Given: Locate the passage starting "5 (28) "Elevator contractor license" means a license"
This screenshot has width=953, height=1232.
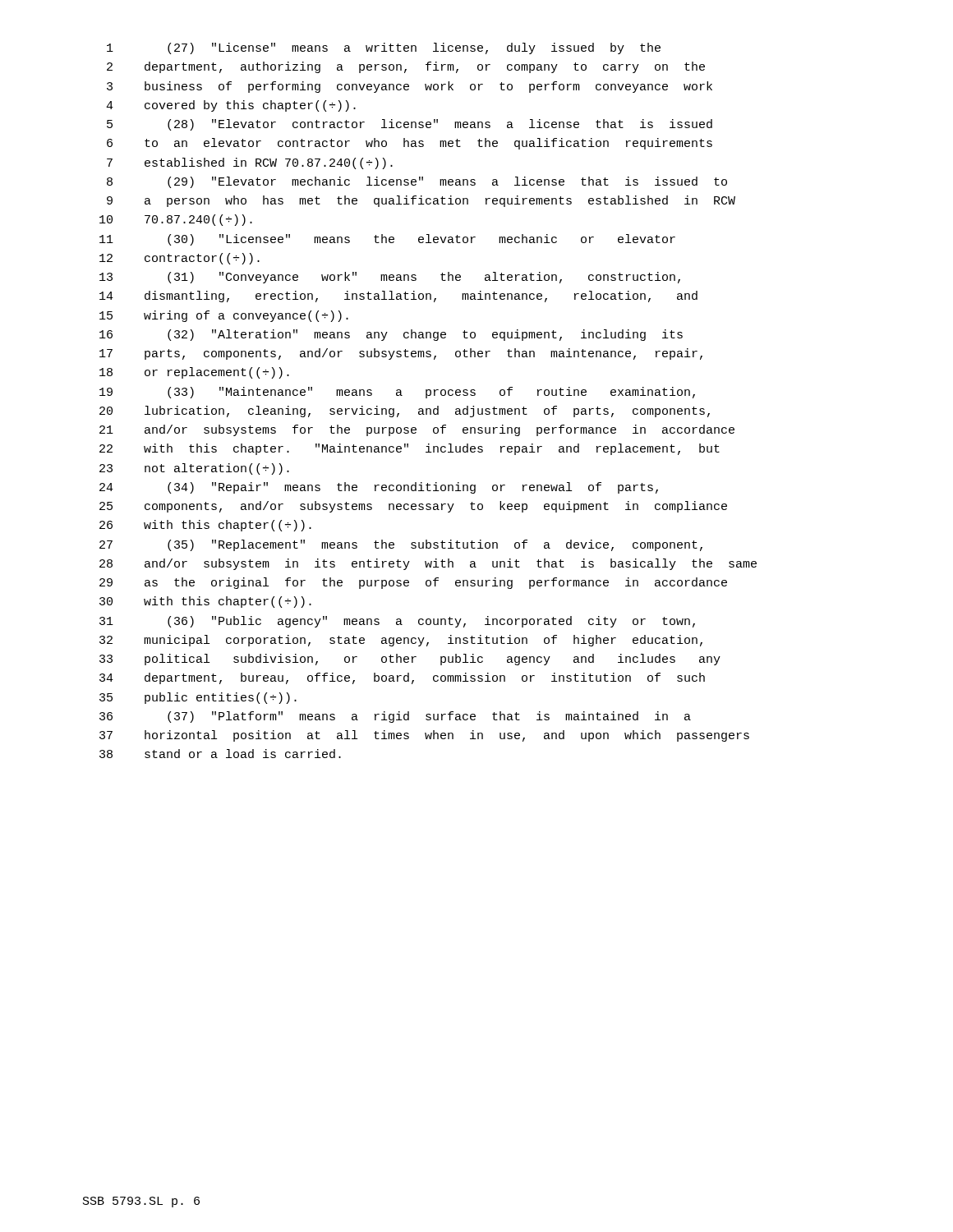Looking at the screenshot, I should coord(485,144).
